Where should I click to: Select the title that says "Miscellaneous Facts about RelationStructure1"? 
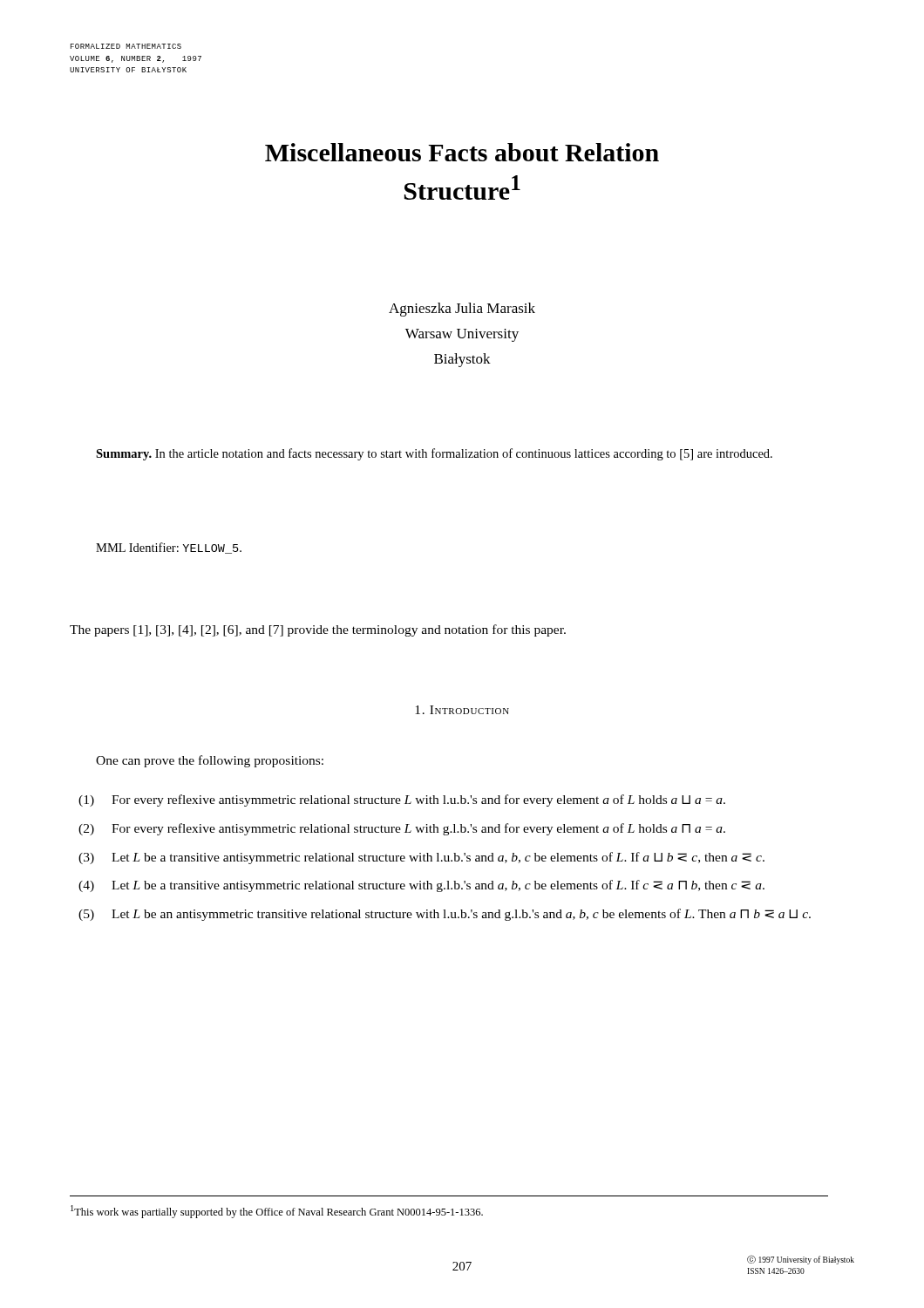(462, 171)
